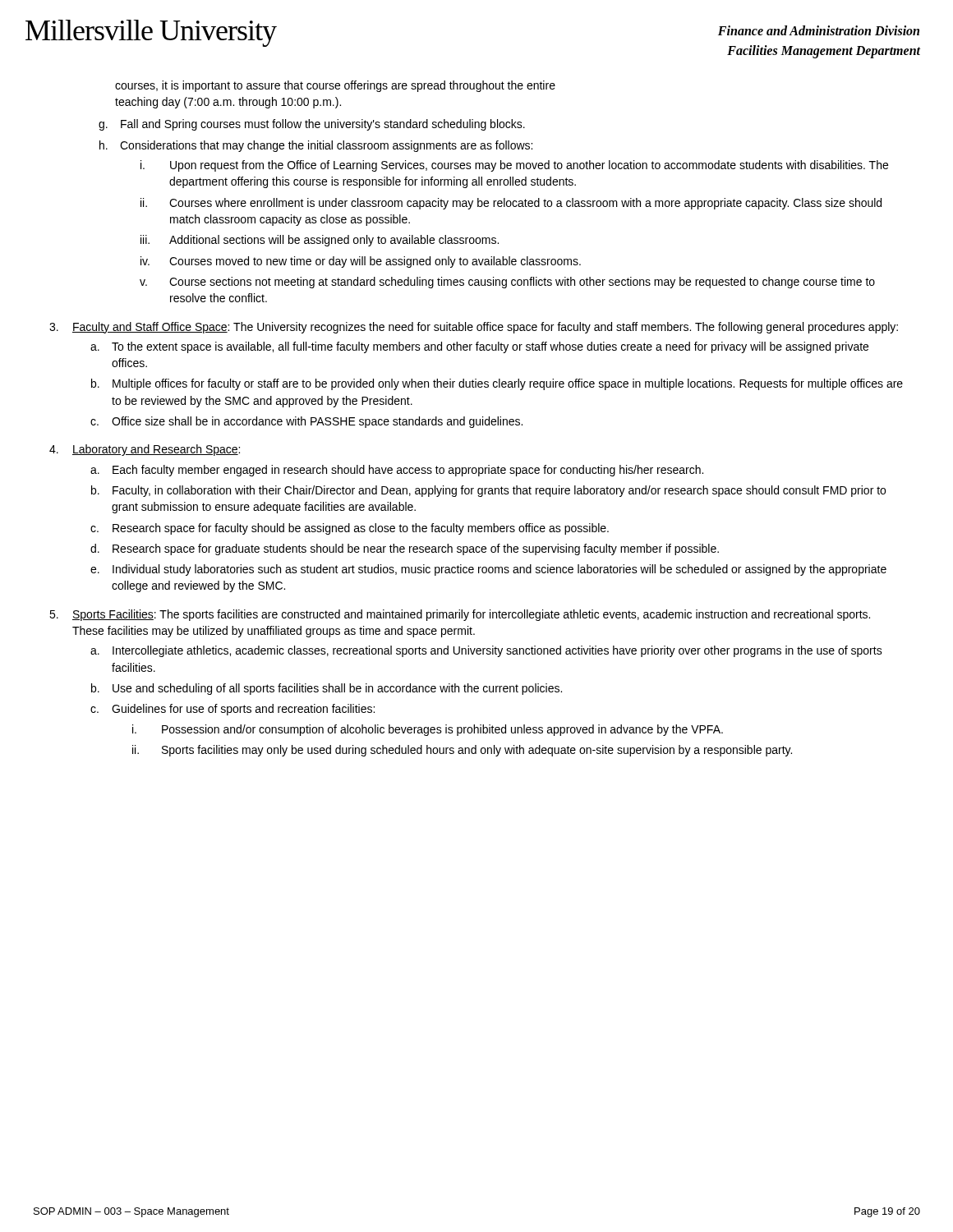953x1232 pixels.
Task: Point to the block starting "ii. Sports facilities may only be used during"
Action: [x=462, y=750]
